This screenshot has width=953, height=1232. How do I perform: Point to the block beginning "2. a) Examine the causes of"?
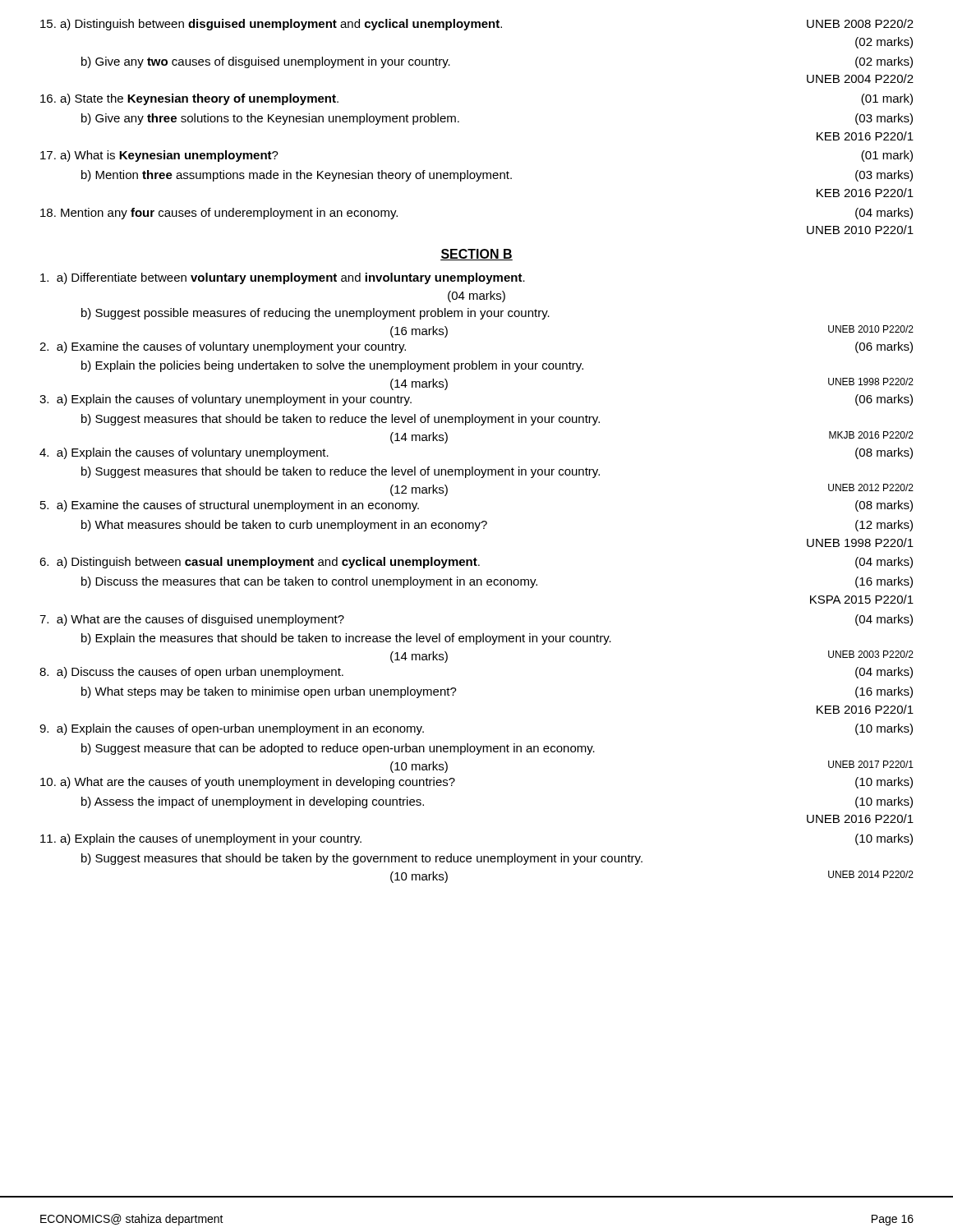224,346
